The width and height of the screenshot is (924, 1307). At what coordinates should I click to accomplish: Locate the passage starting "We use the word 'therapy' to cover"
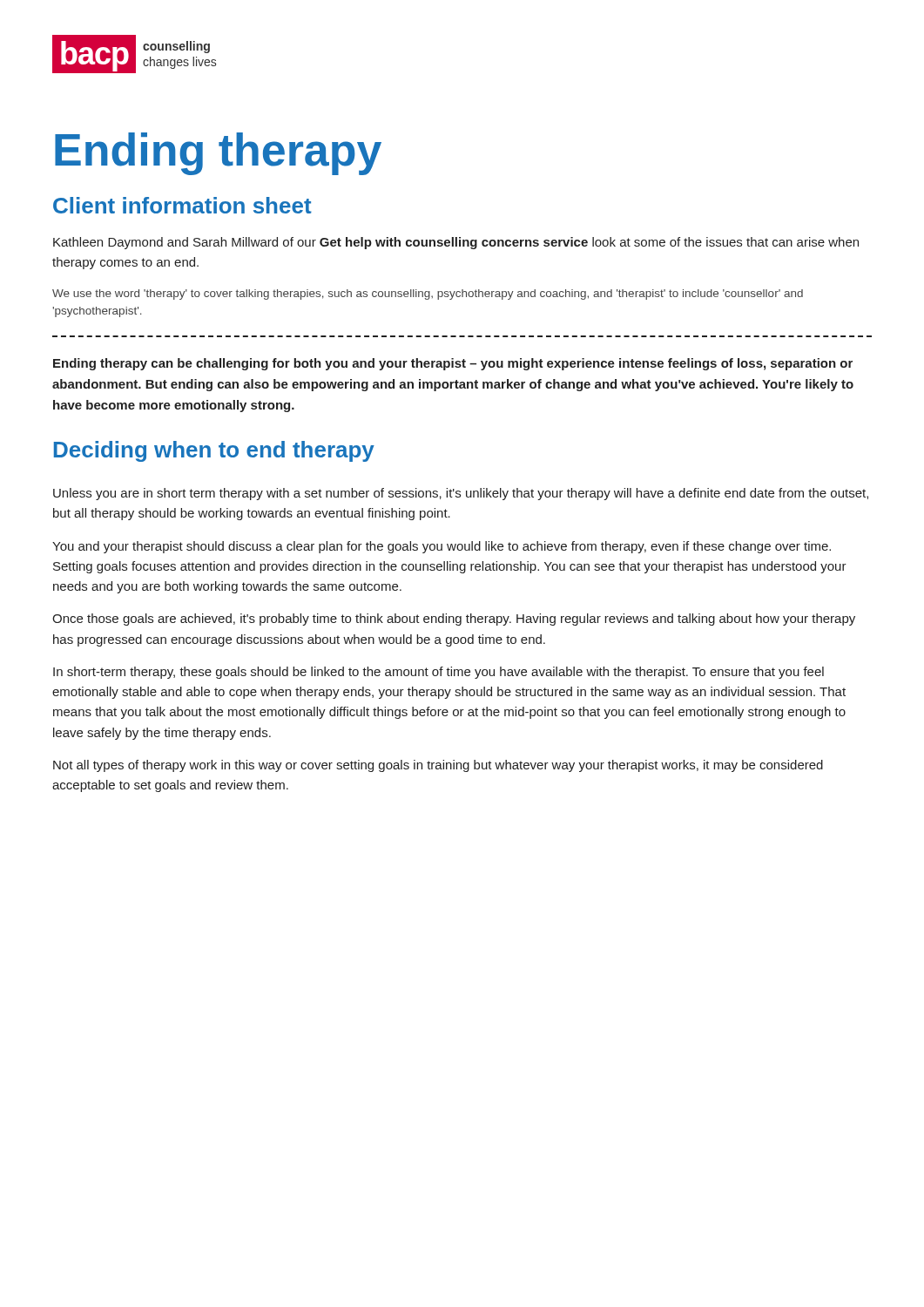click(428, 302)
